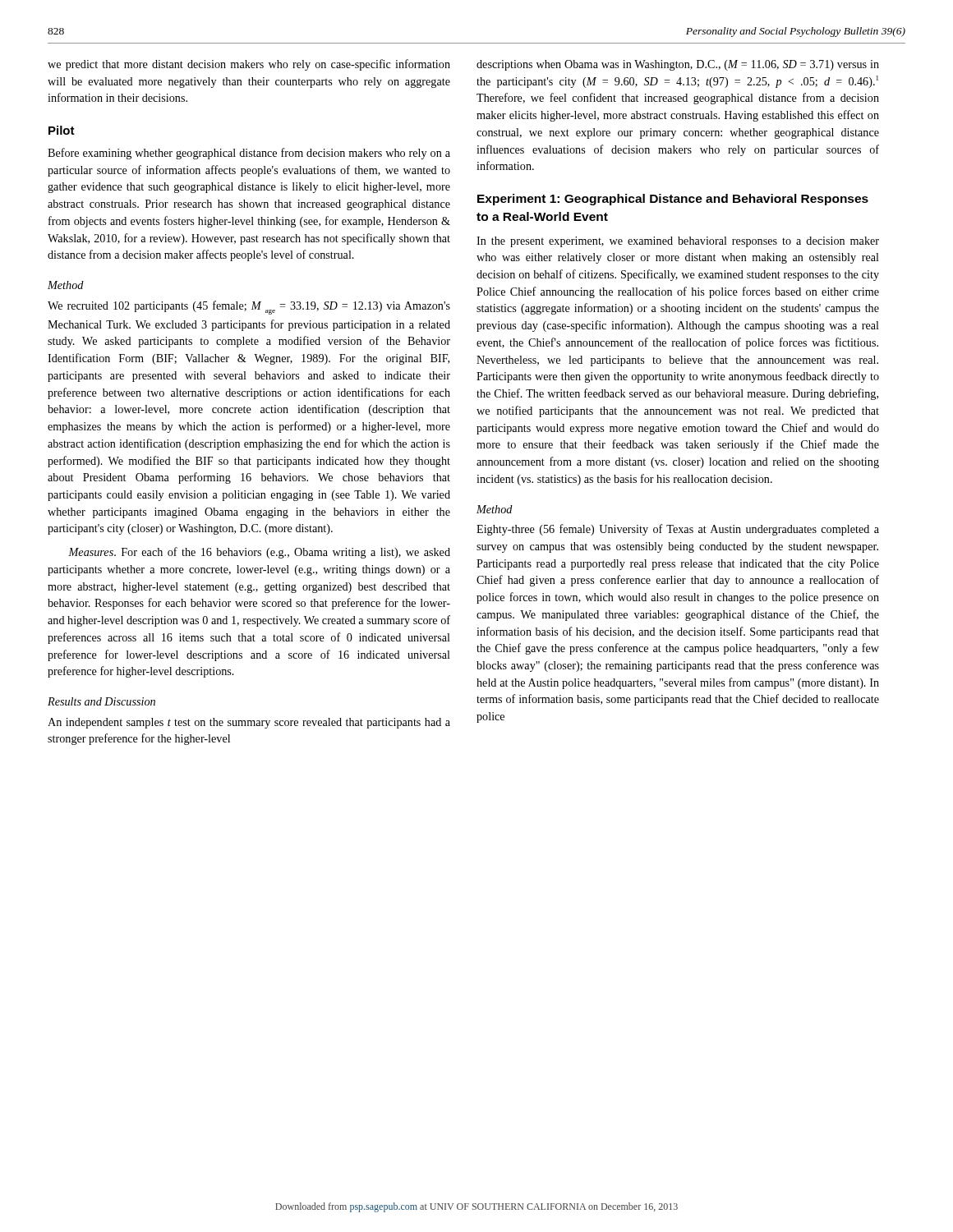Select the element starting "Results and Discussion"

click(102, 701)
